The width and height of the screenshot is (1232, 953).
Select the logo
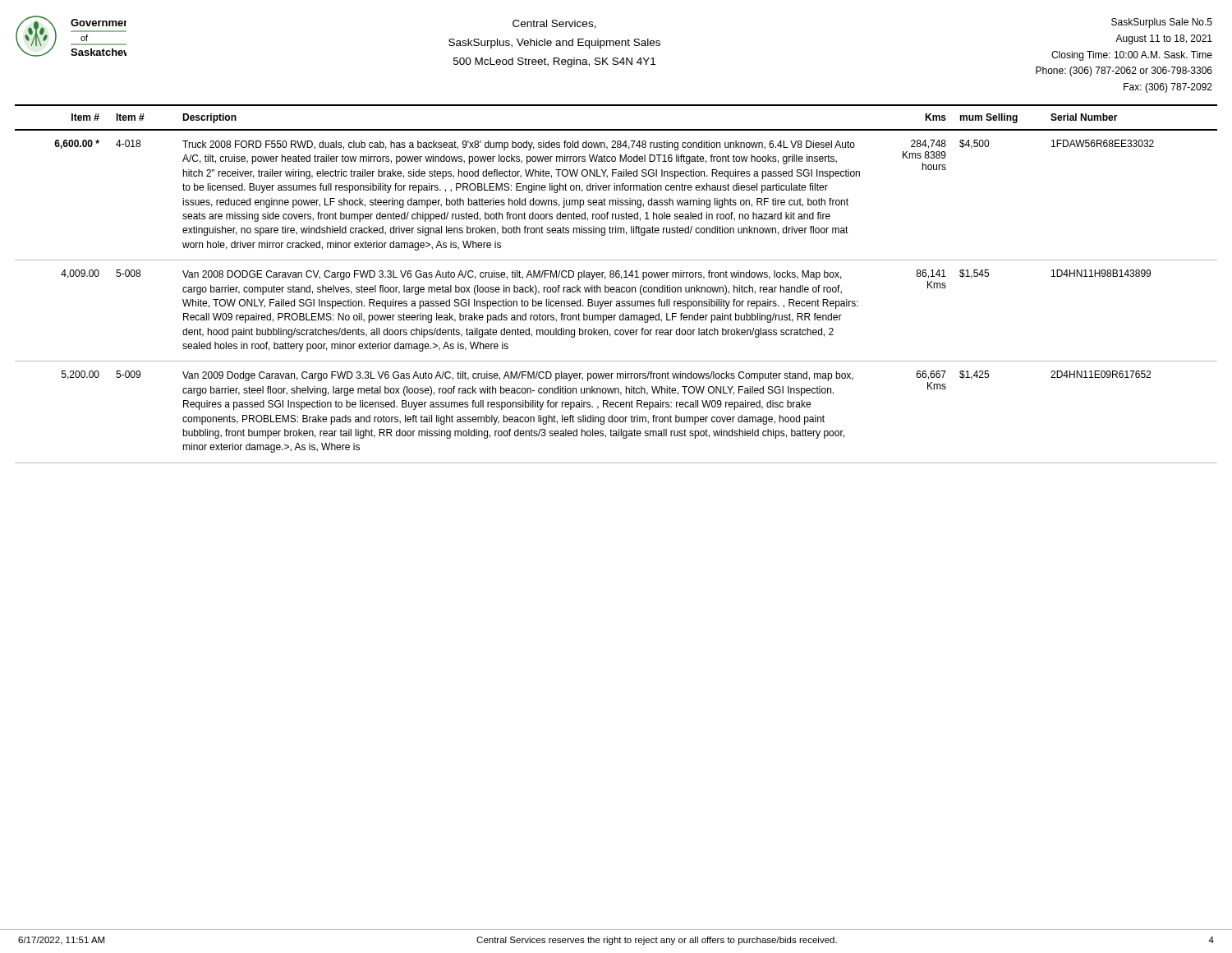(77, 35)
